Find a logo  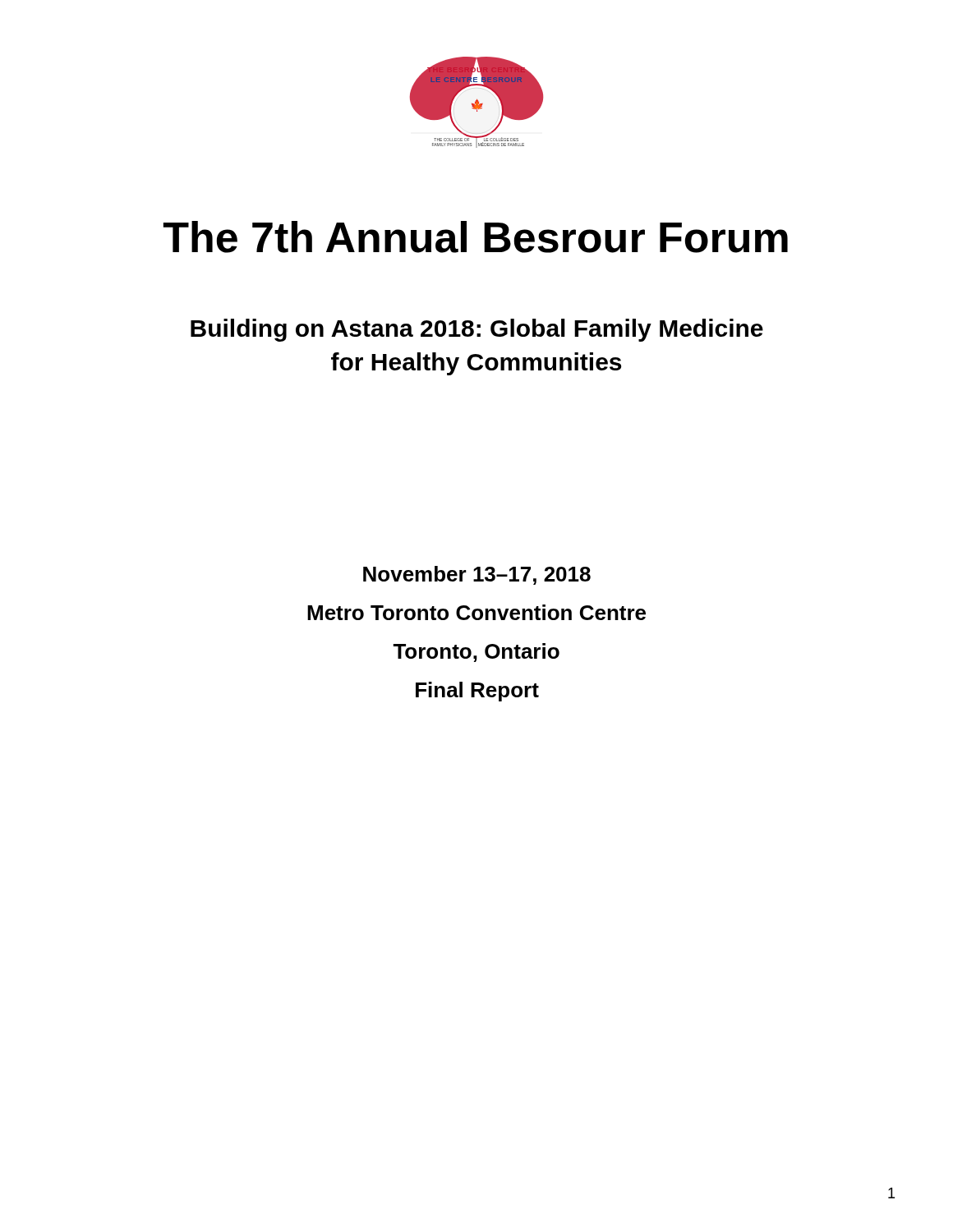click(476, 99)
